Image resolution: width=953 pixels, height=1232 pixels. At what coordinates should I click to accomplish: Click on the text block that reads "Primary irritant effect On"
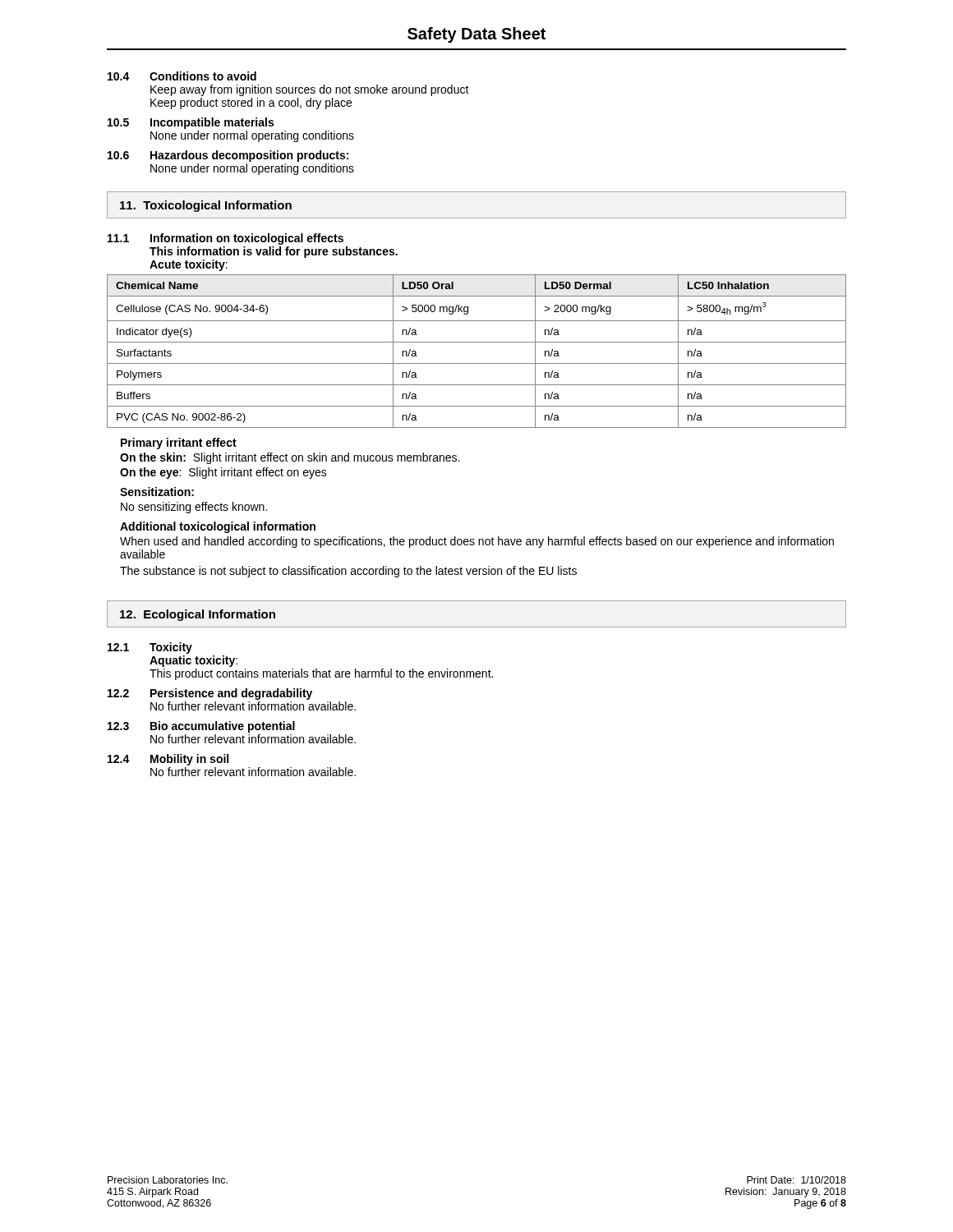tap(179, 444)
